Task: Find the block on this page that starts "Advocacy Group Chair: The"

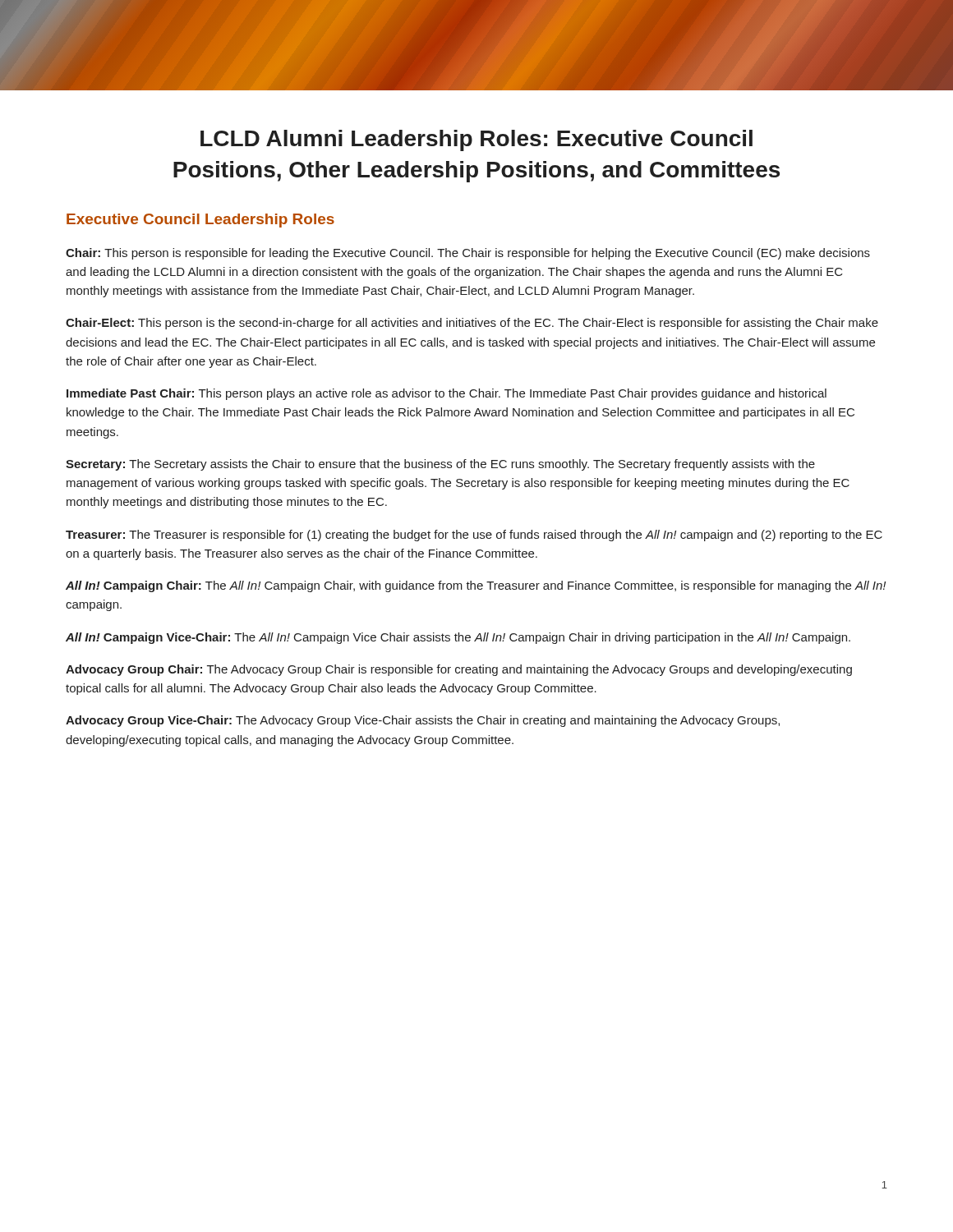Action: [x=459, y=678]
